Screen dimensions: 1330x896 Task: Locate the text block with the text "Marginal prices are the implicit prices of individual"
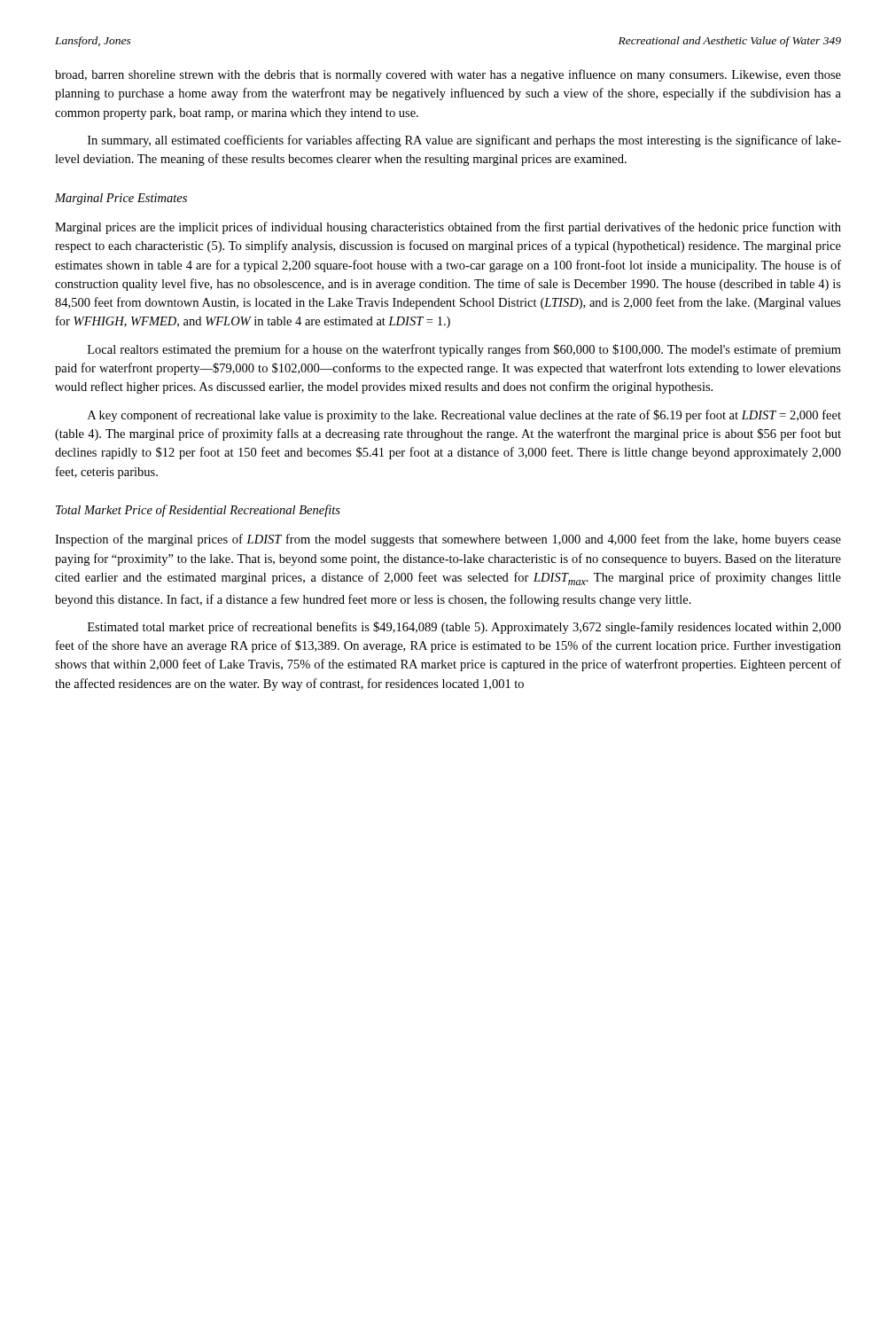(x=448, y=275)
